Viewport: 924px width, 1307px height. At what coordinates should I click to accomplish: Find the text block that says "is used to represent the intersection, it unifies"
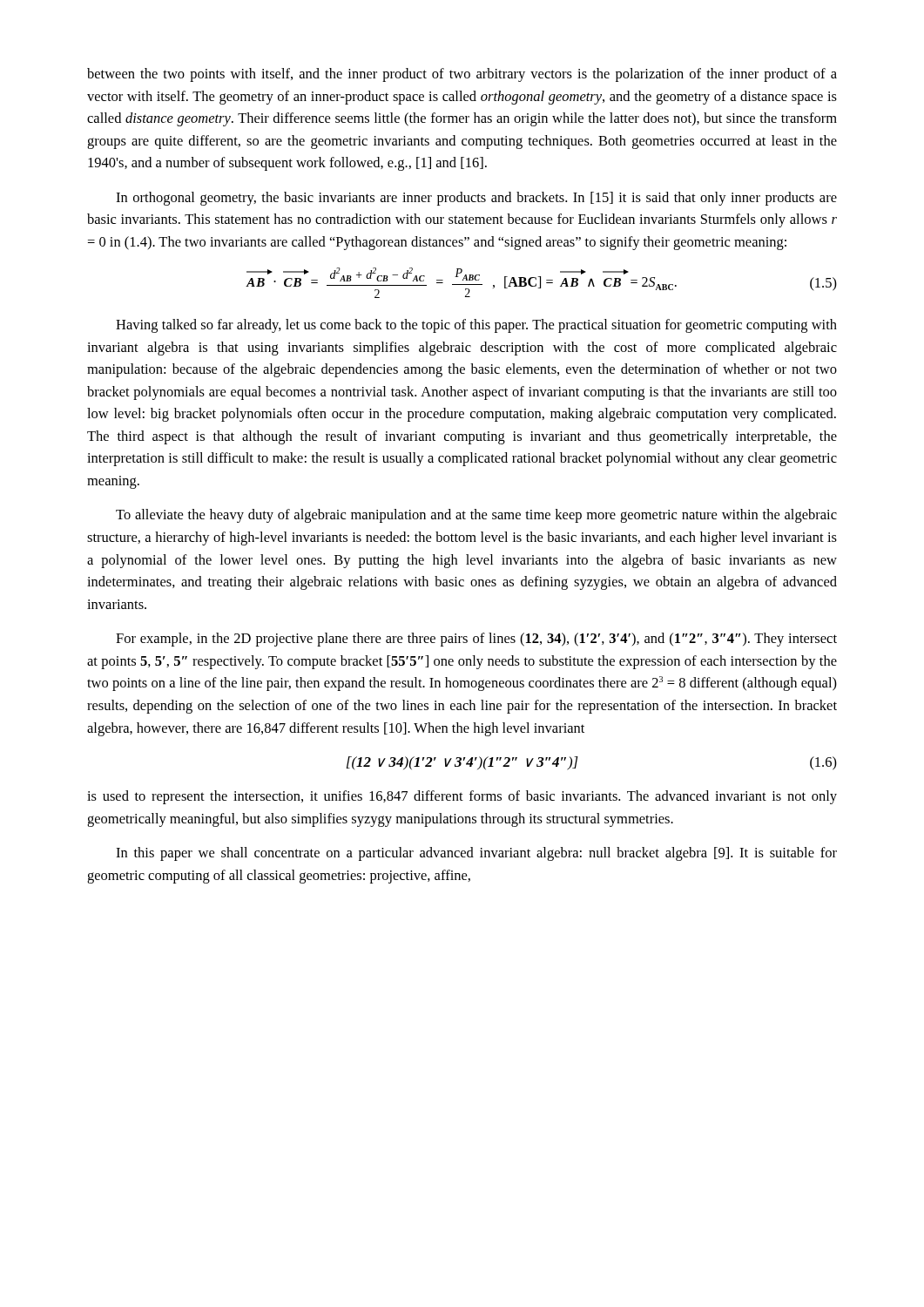click(462, 807)
